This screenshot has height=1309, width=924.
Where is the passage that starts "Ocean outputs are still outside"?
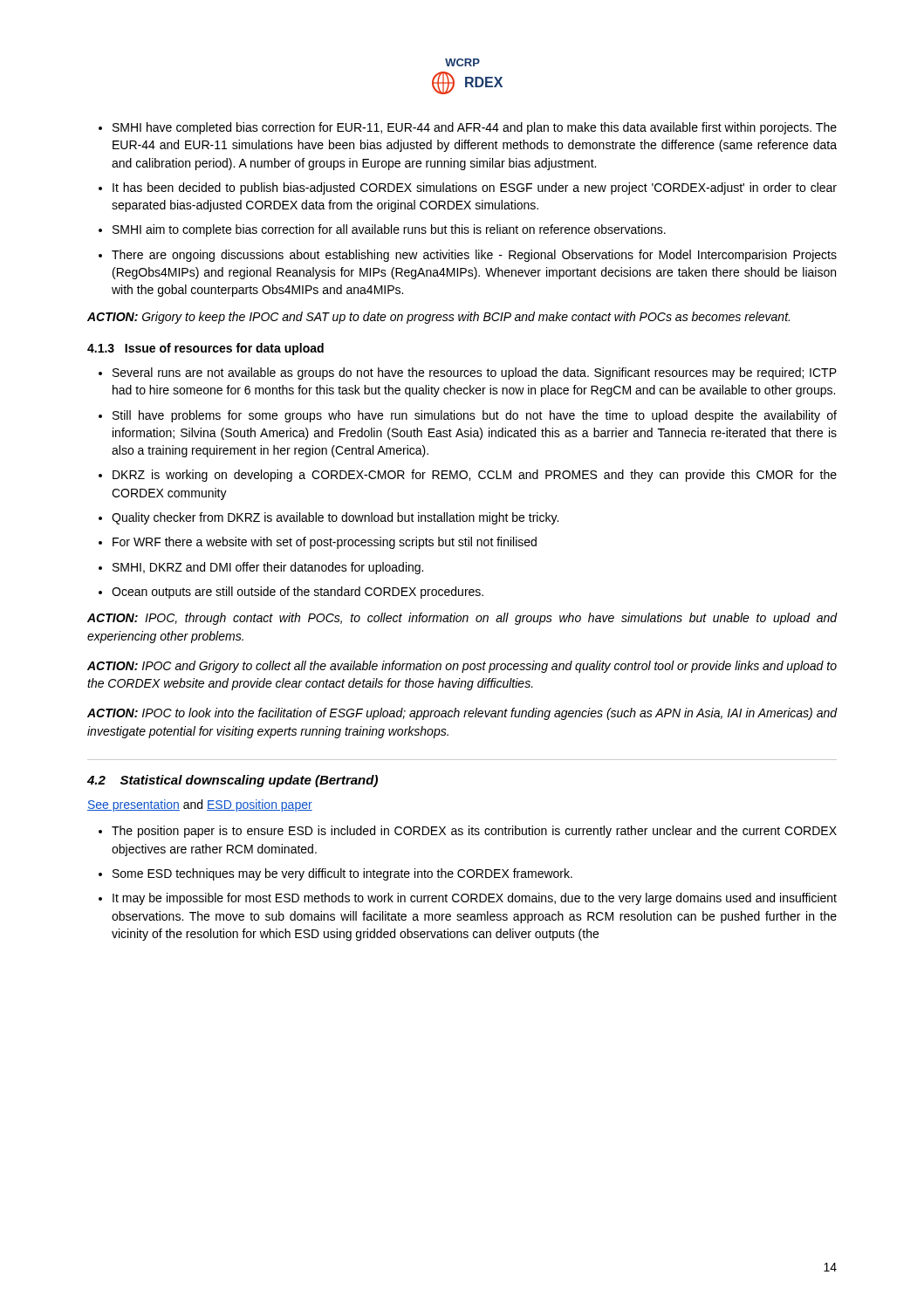(474, 592)
